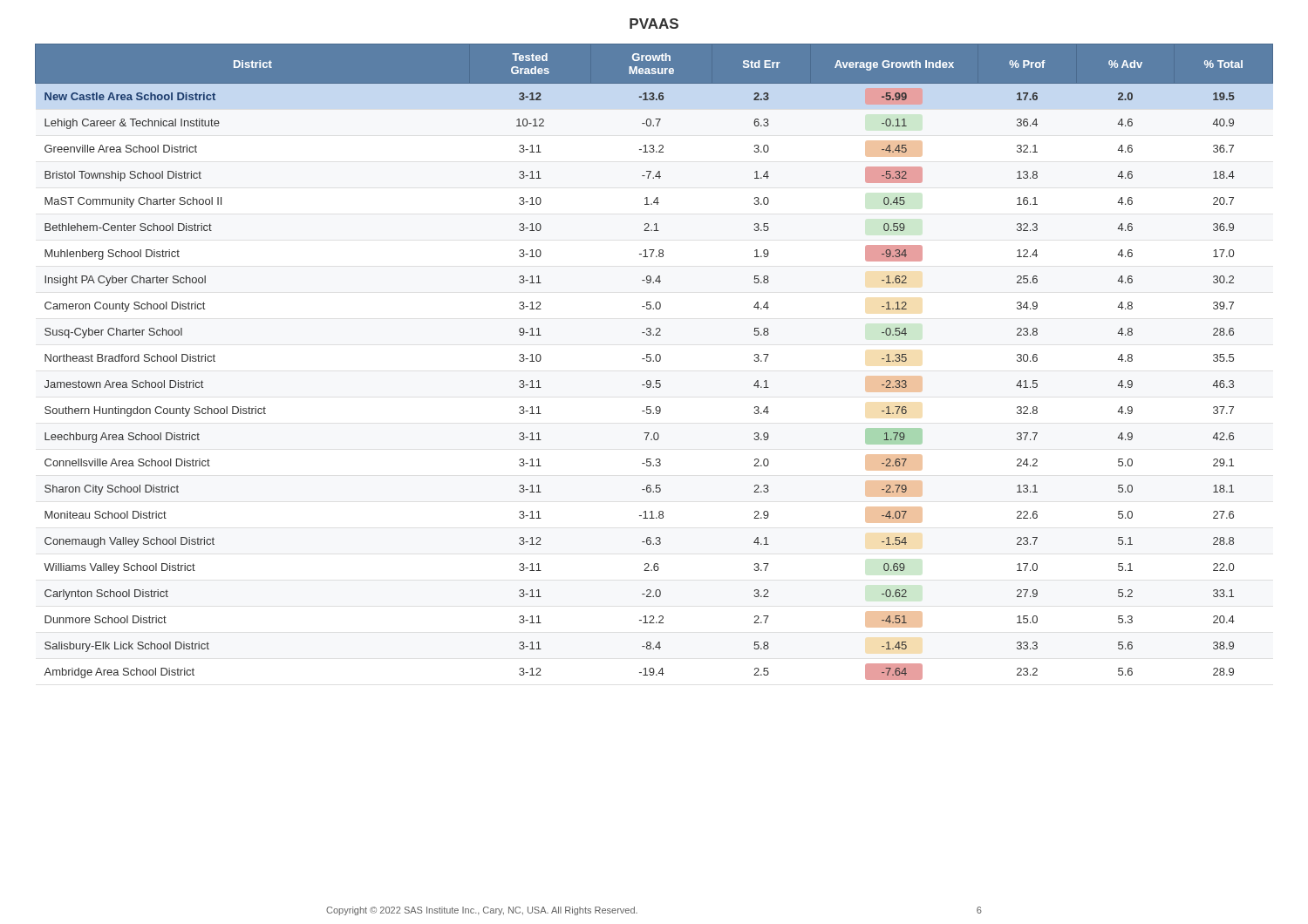Click on the table containing "% Prof"
This screenshot has width=1308, height=924.
(x=654, y=364)
